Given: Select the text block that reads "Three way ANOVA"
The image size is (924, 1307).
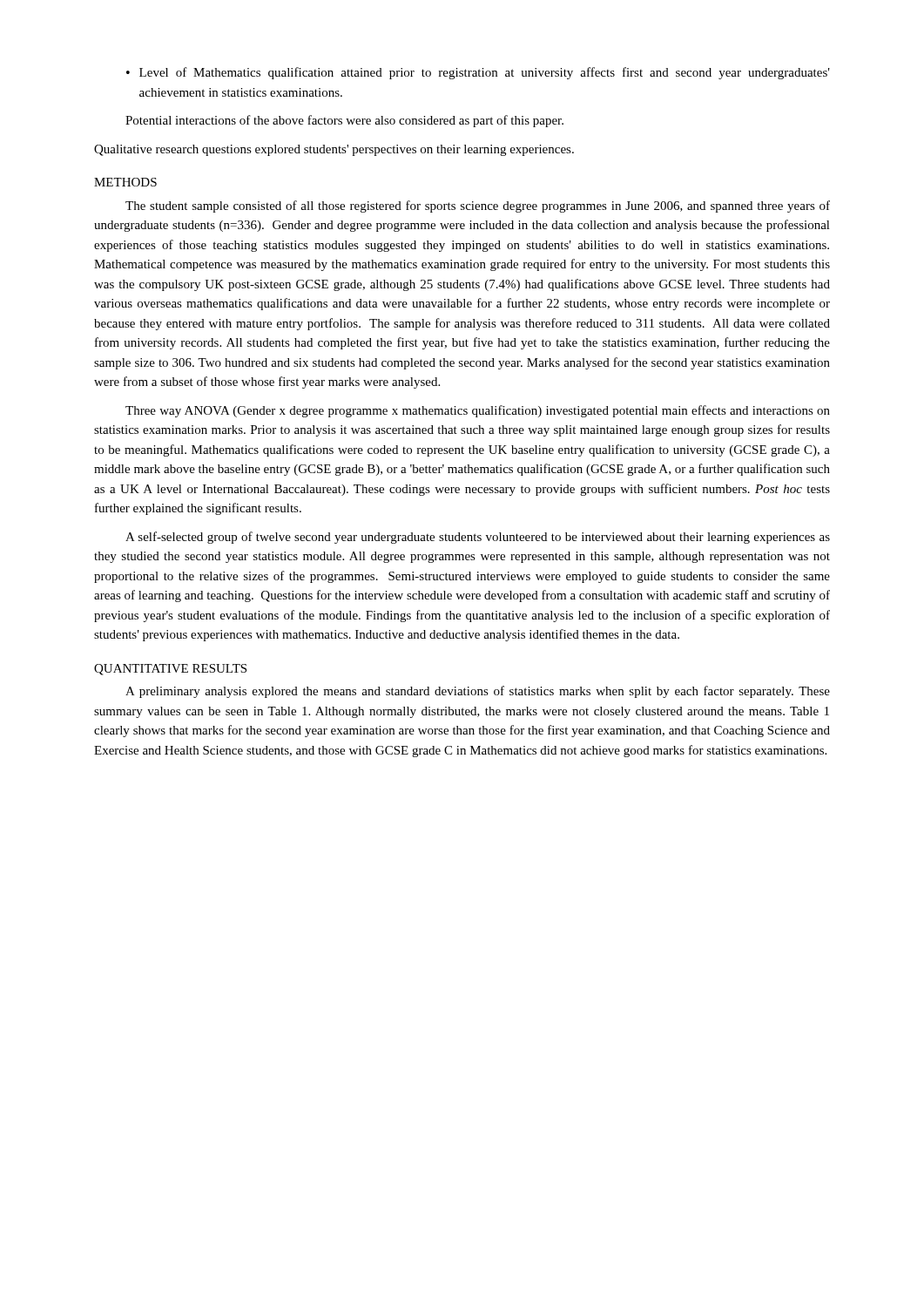Looking at the screenshot, I should 462,459.
